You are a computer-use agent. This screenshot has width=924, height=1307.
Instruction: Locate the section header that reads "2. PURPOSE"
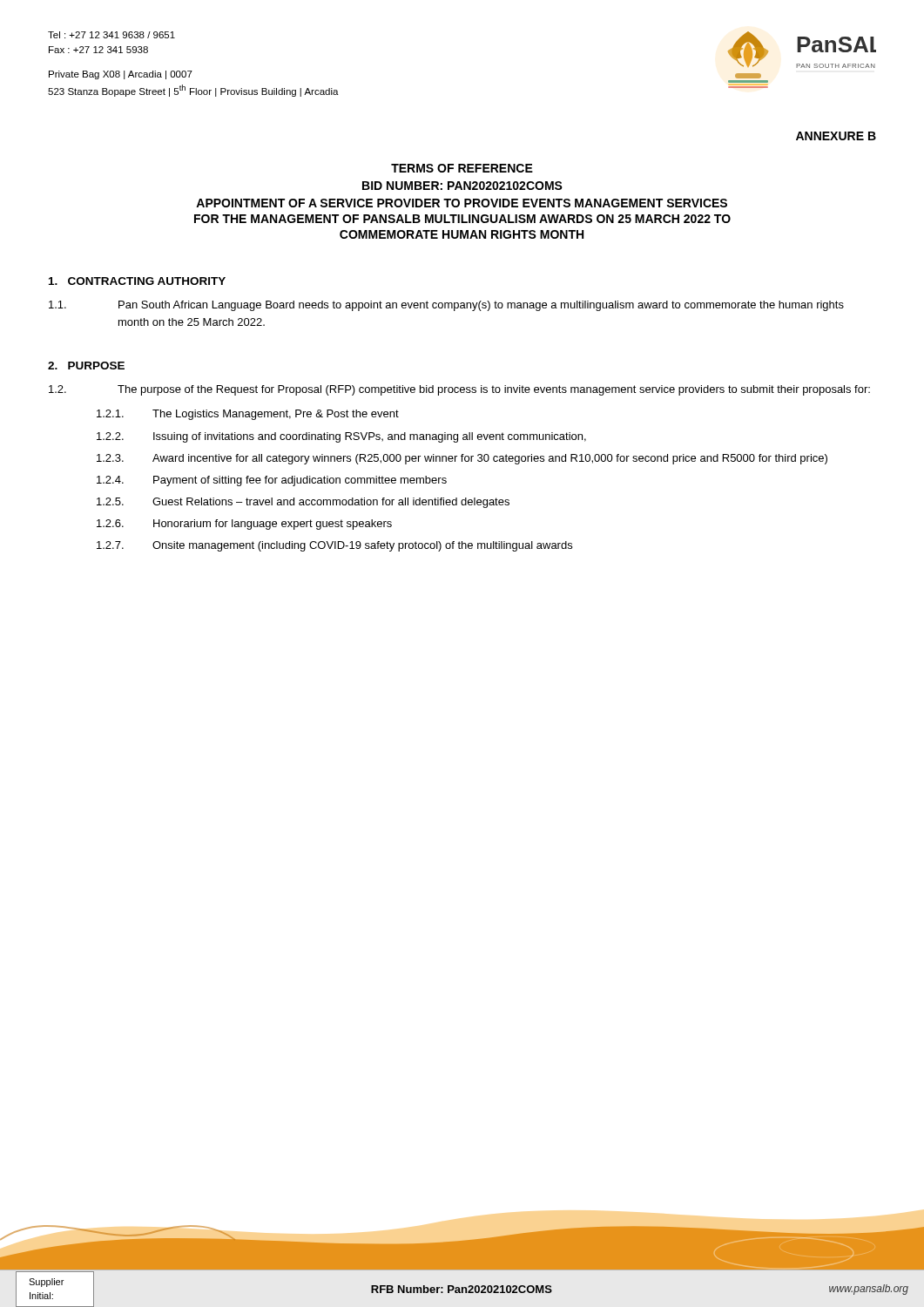(x=86, y=366)
